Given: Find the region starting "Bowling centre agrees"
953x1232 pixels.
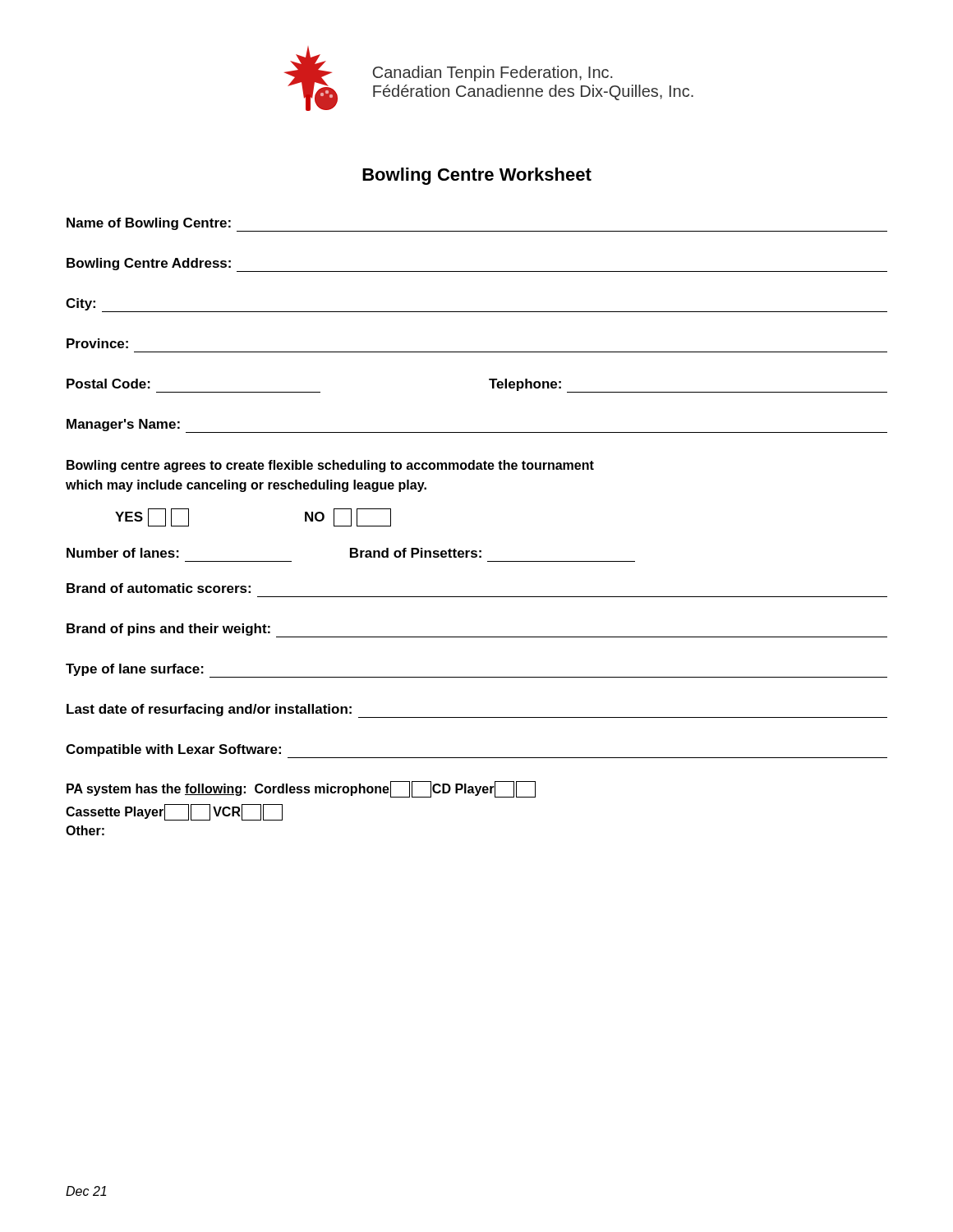Looking at the screenshot, I should (330, 475).
